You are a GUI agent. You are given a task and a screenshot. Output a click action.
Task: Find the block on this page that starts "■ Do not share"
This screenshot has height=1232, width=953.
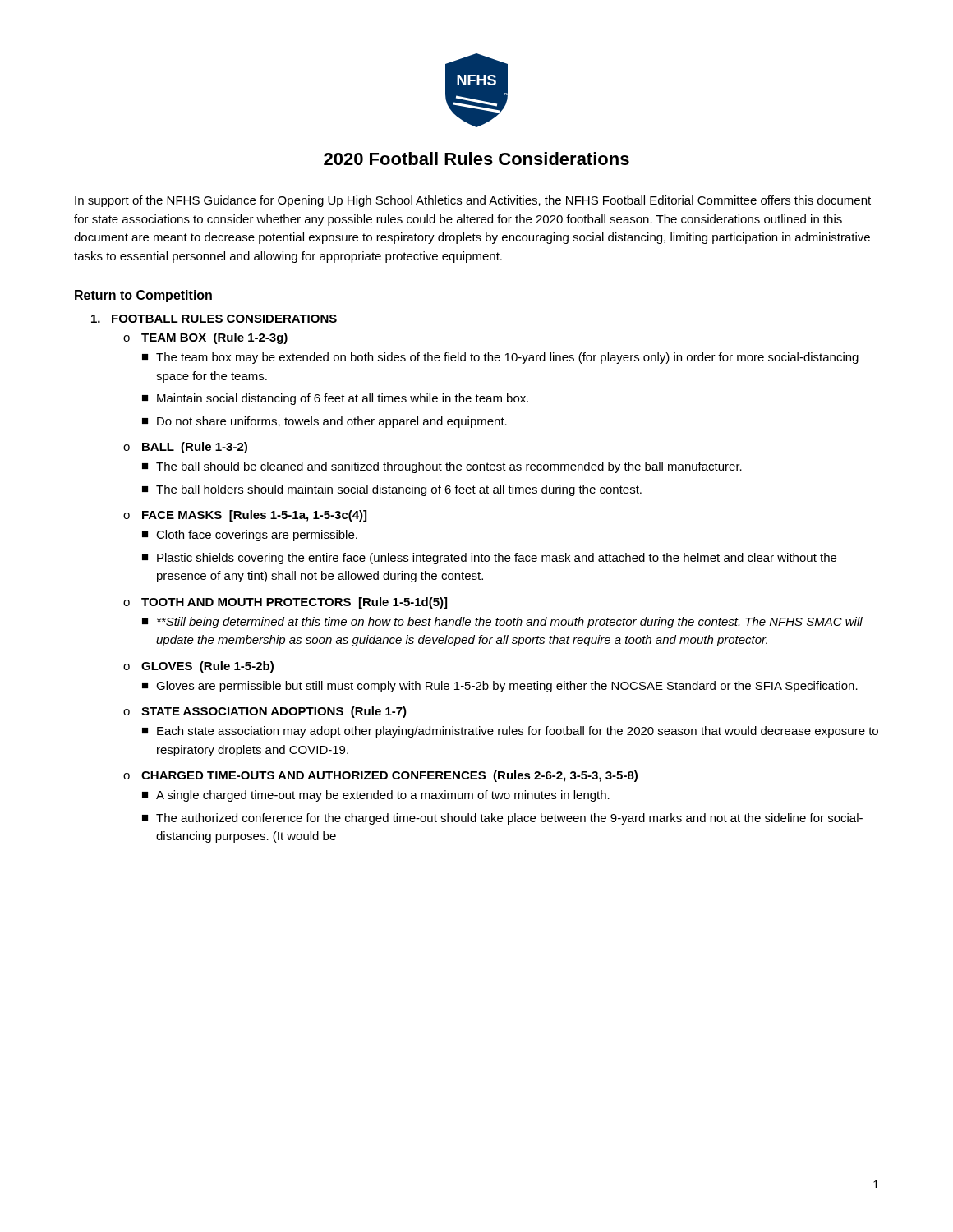(x=510, y=421)
